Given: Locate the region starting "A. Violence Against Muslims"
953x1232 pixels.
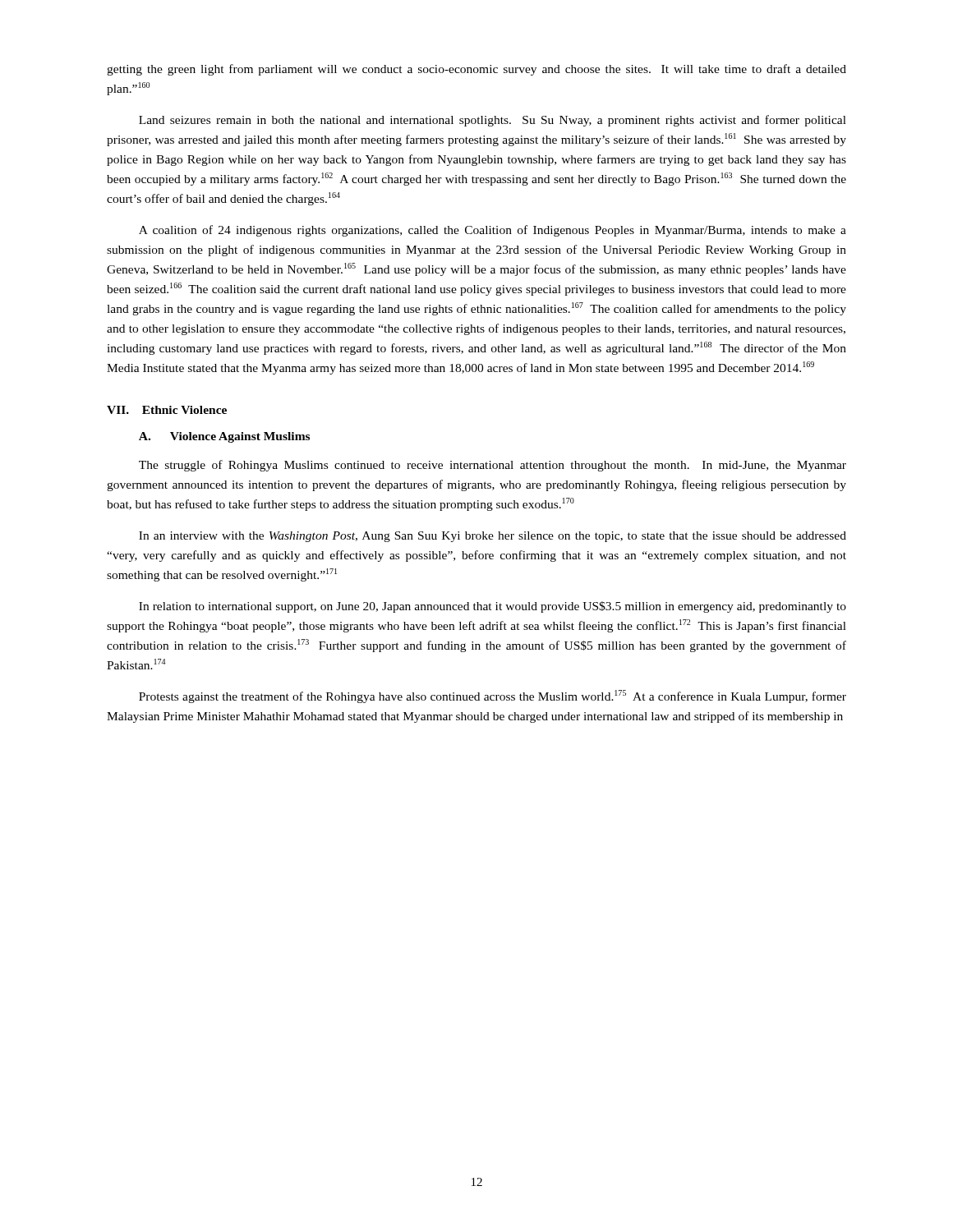Looking at the screenshot, I should (224, 436).
